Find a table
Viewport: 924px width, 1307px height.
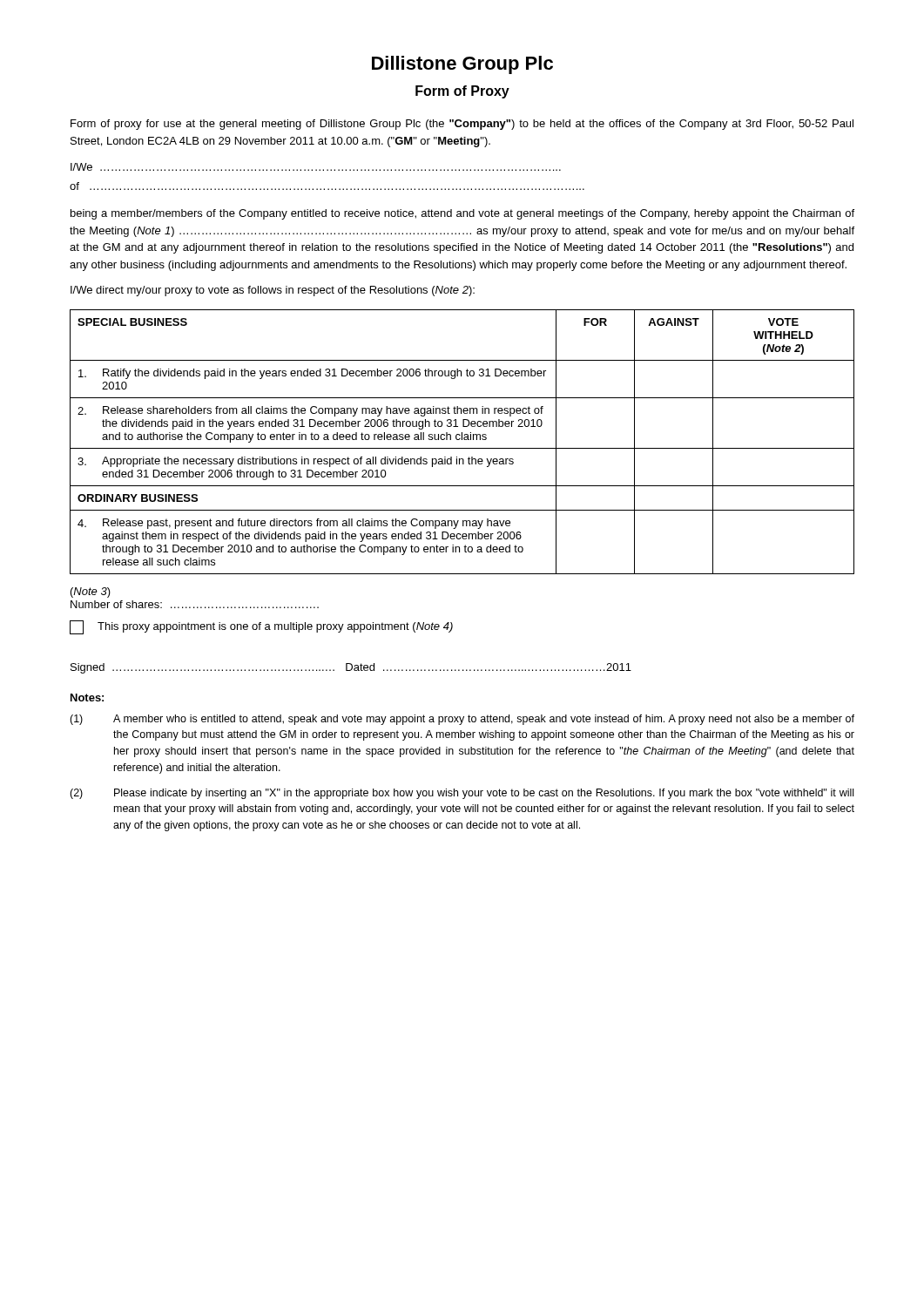click(x=462, y=442)
